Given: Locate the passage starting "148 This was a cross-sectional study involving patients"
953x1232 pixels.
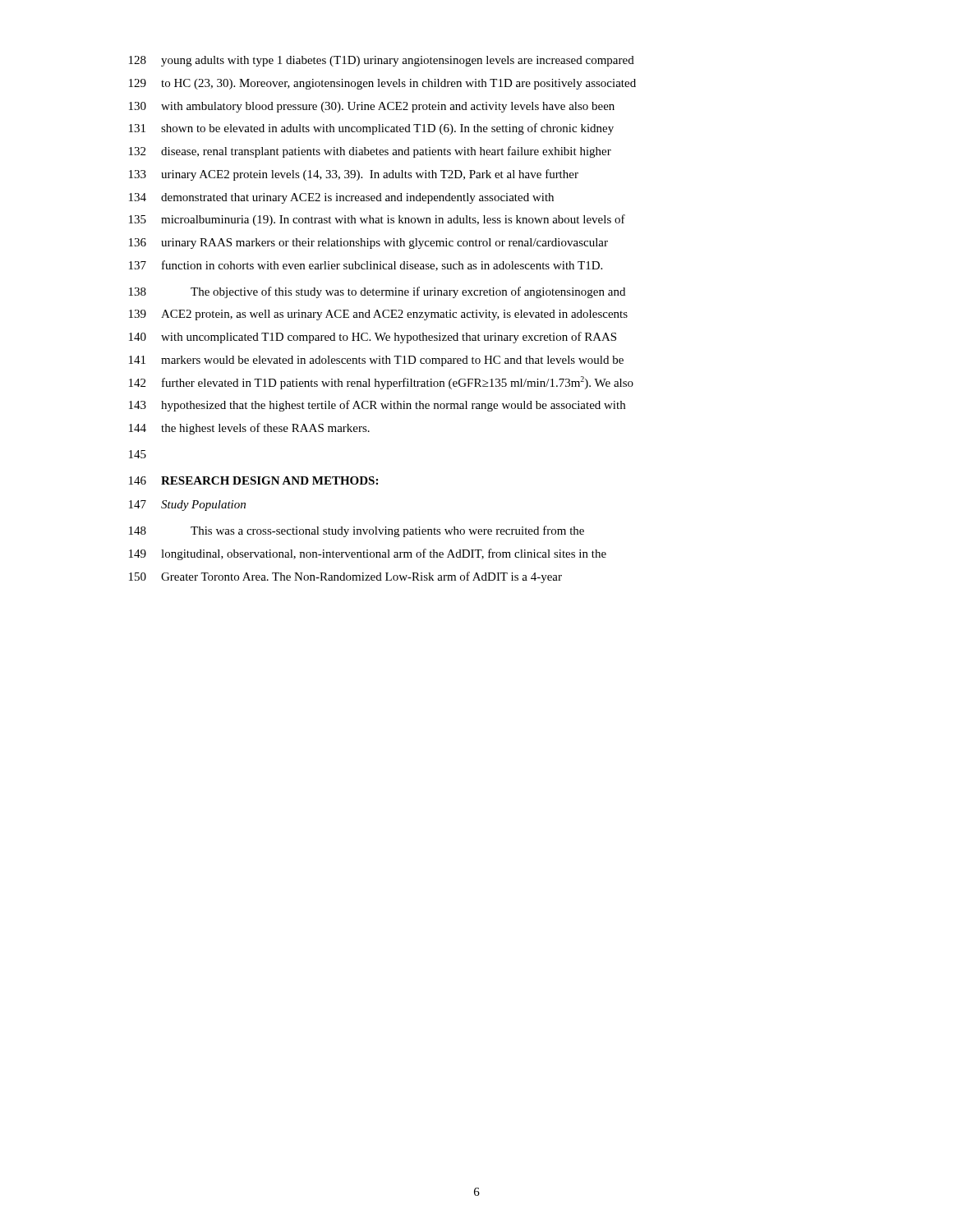Looking at the screenshot, I should (476, 531).
